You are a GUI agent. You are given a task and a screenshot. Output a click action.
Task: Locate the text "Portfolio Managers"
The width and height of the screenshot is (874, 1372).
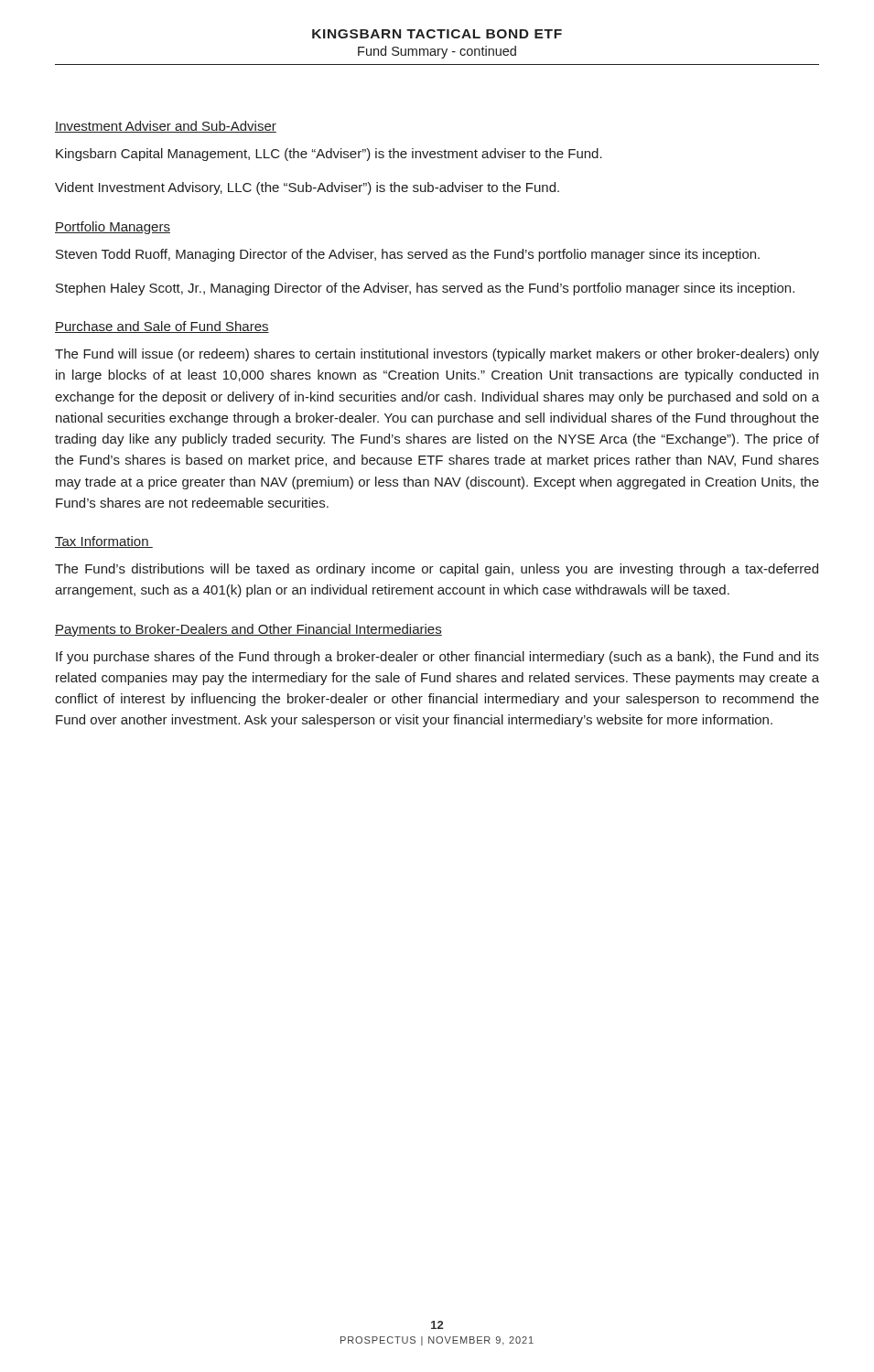click(113, 226)
